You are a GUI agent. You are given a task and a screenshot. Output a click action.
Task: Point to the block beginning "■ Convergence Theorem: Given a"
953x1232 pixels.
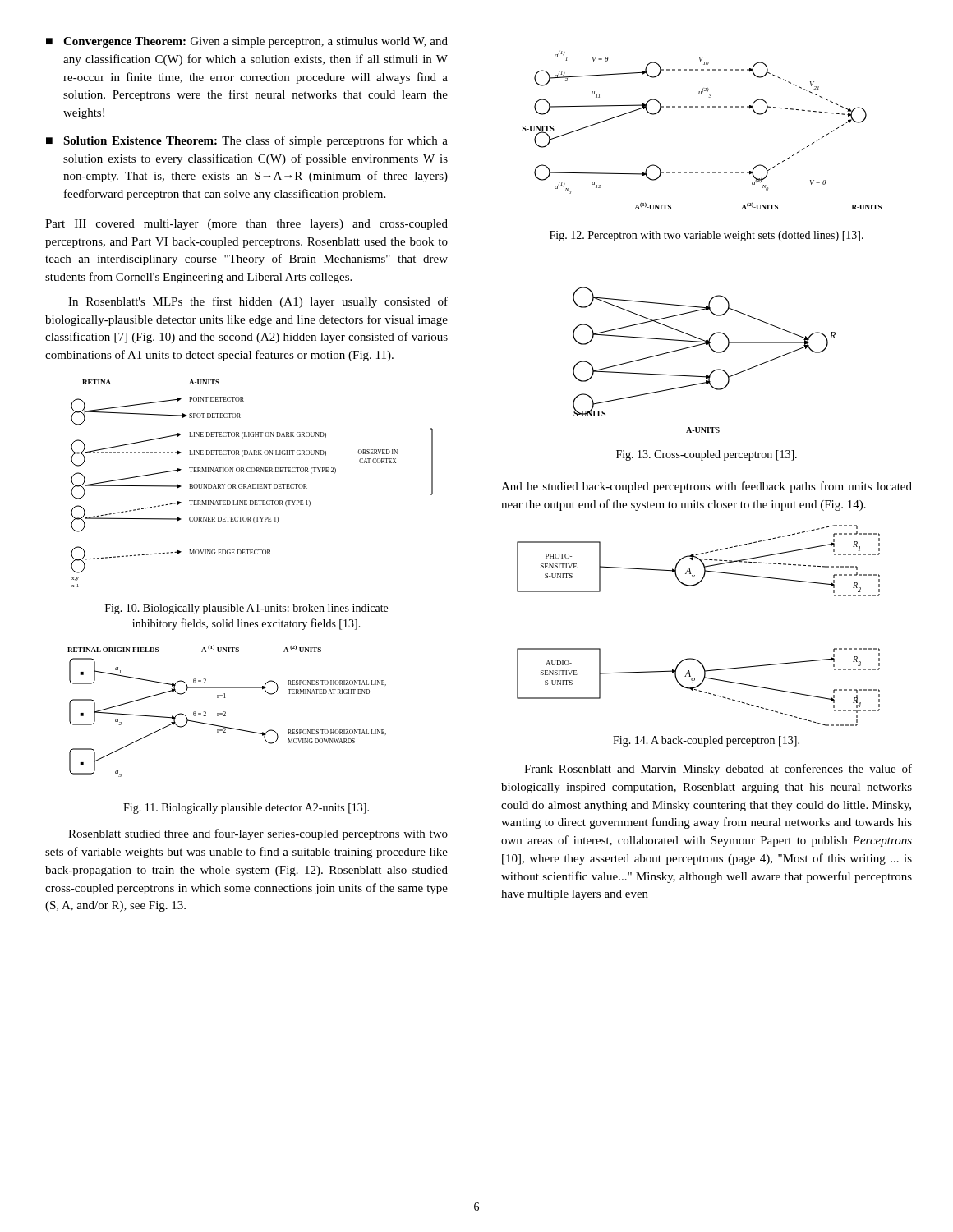coord(246,78)
